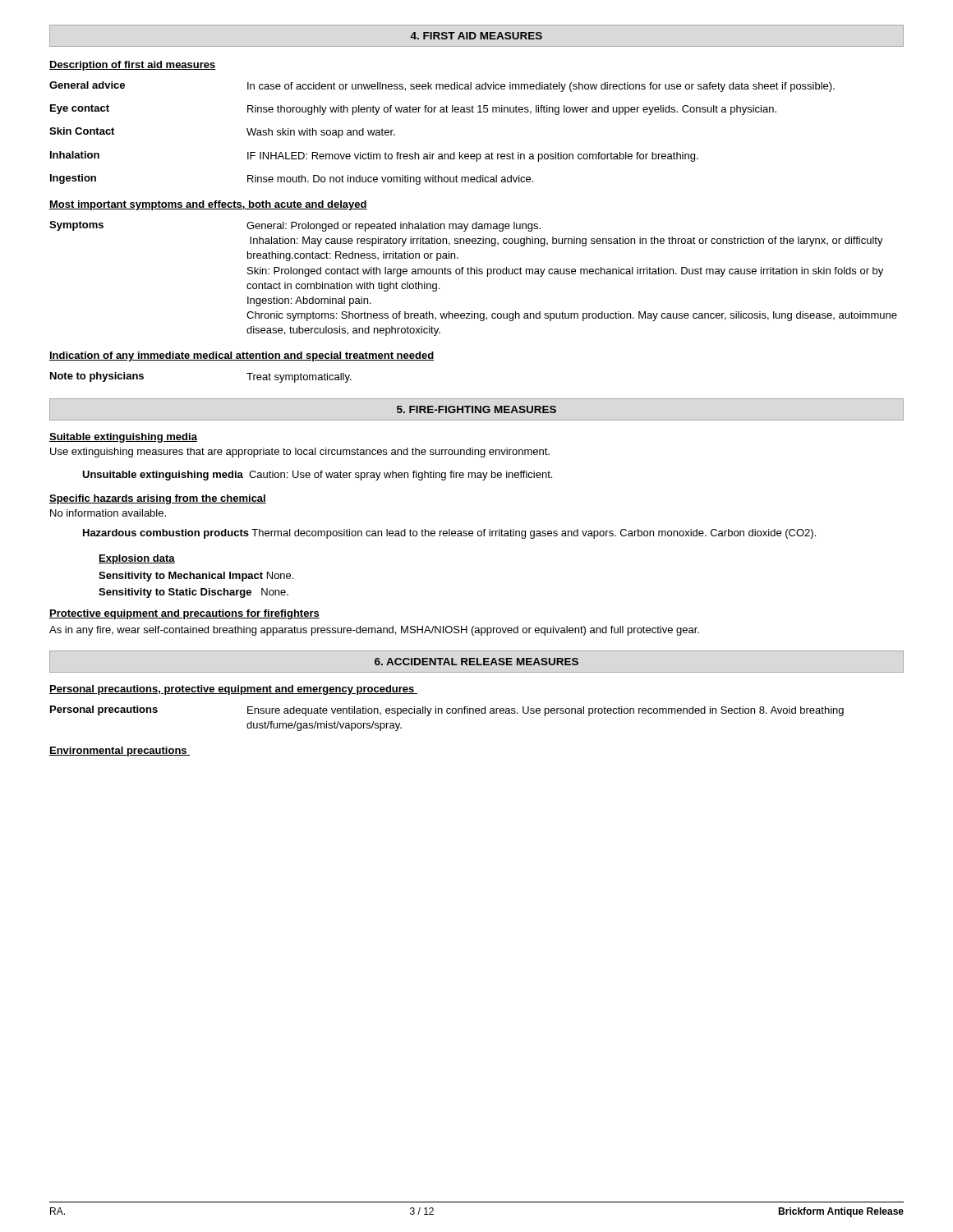Locate the block starting "Personal precautions Ensure adequate ventilation, especially in"
This screenshot has width=953, height=1232.
pos(476,718)
